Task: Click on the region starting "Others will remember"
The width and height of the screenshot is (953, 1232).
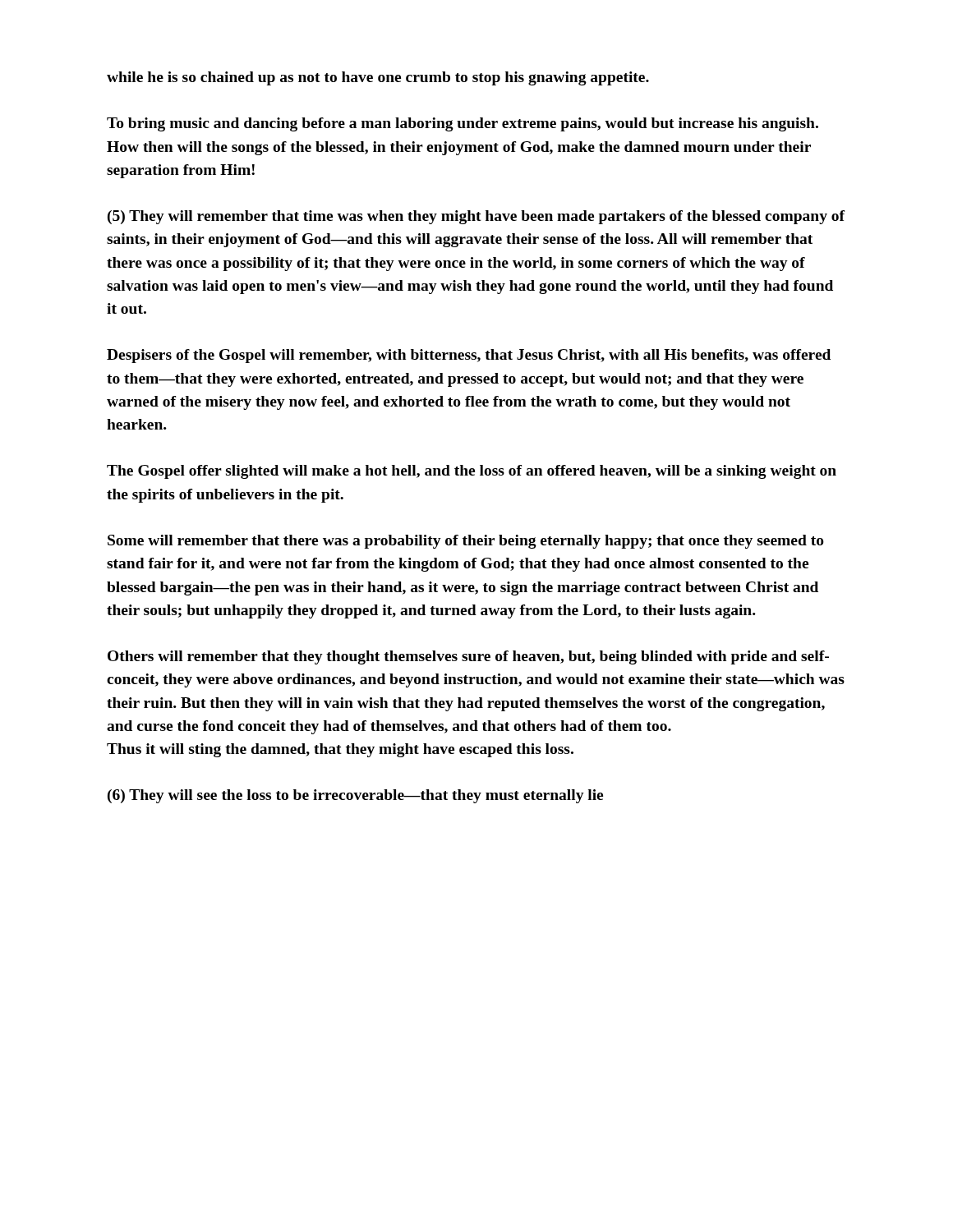Action: pos(476,702)
